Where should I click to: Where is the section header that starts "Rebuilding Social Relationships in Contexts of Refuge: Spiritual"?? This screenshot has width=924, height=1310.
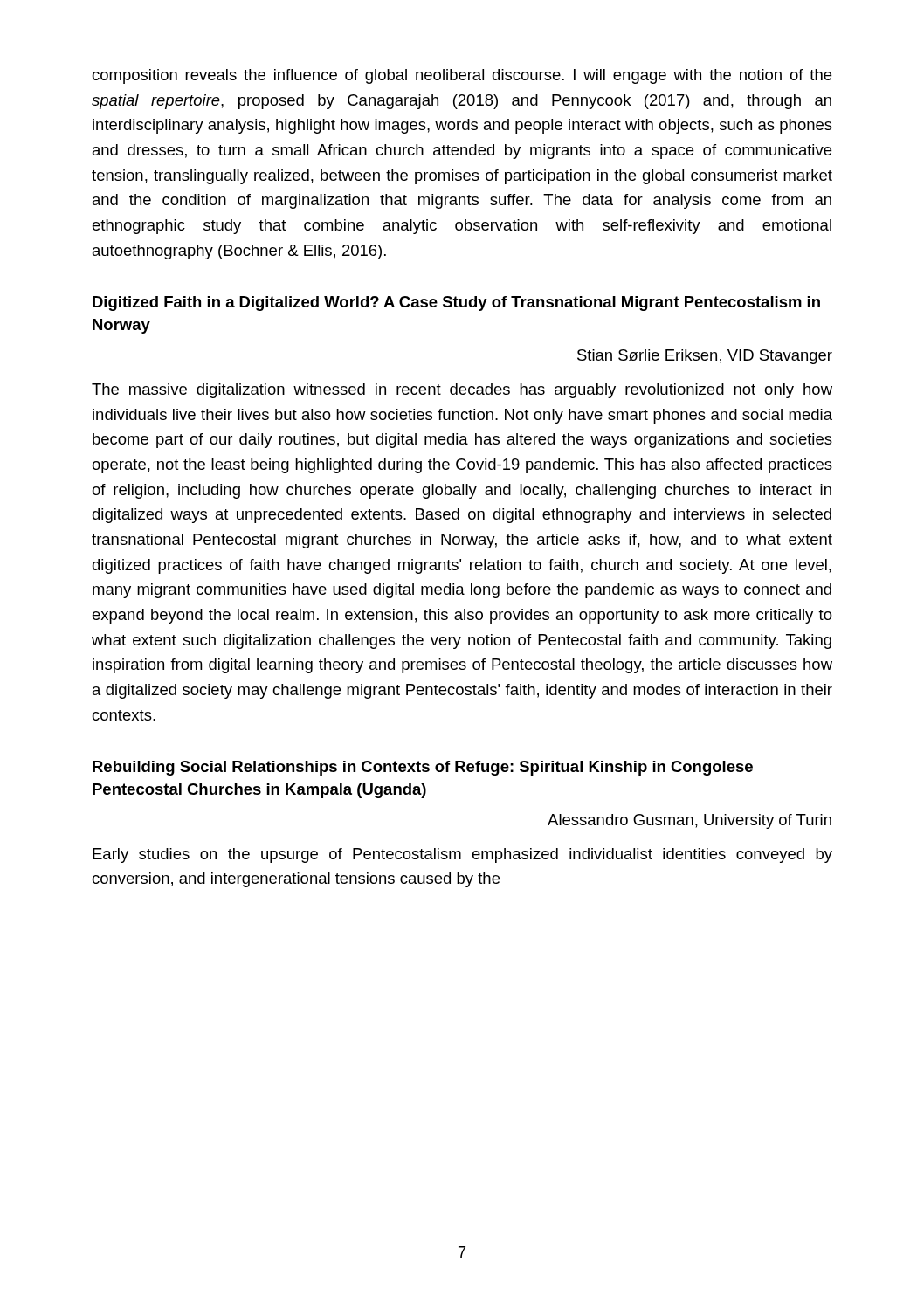tap(422, 778)
